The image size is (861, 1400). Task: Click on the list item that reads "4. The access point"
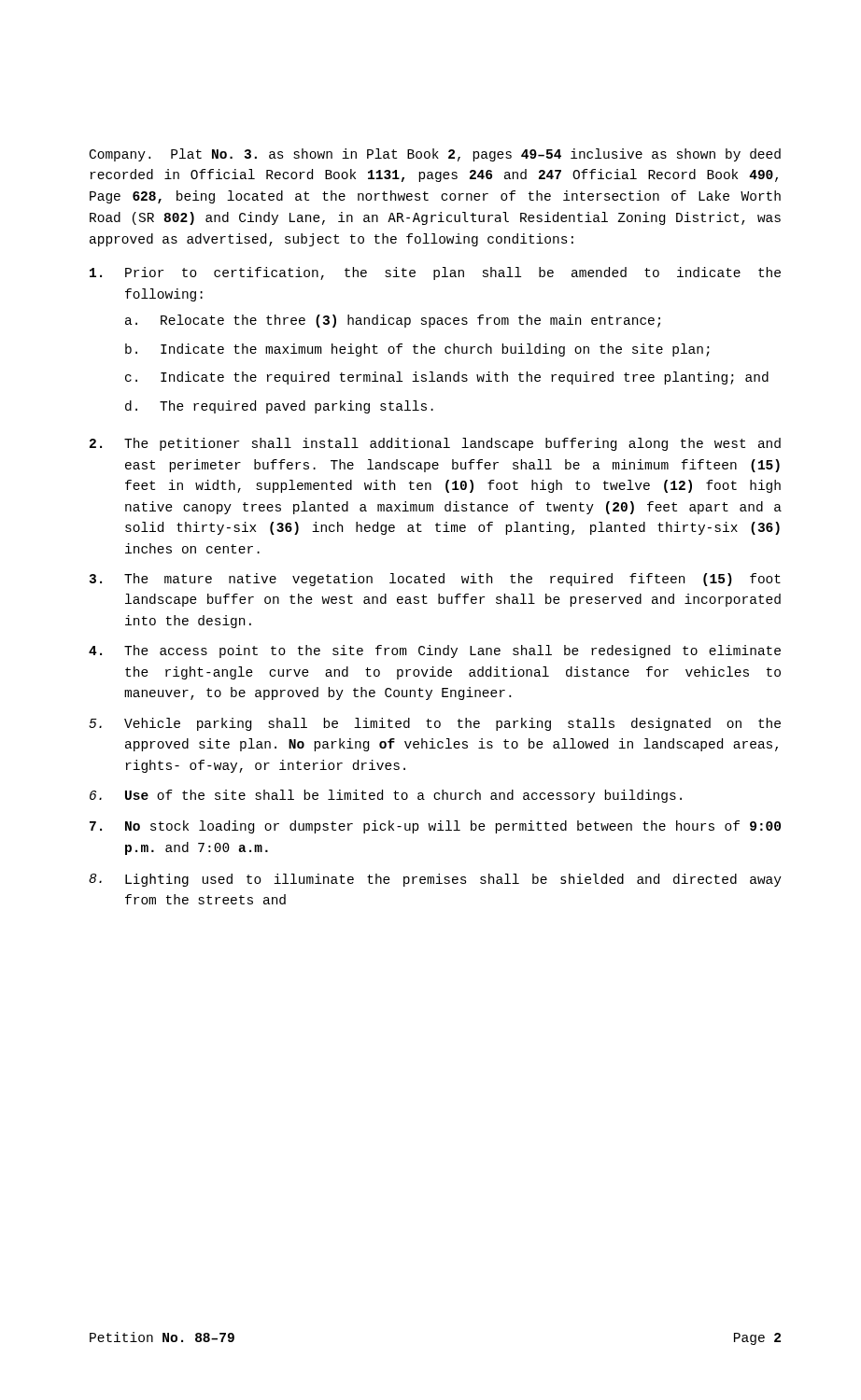click(x=435, y=673)
